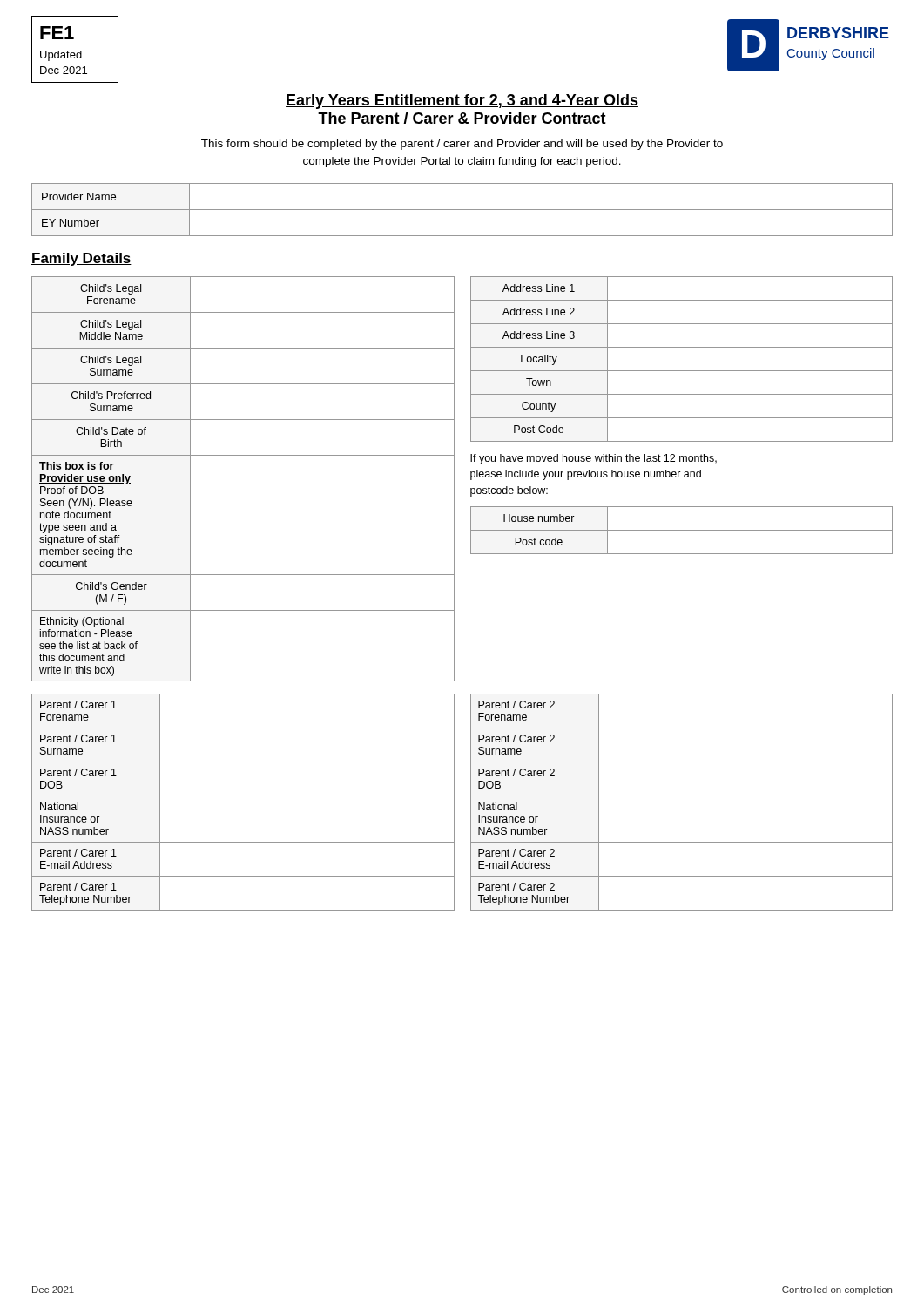924x1307 pixels.
Task: Select the table that reads "Child's Date of Birth"
Action: click(x=243, y=478)
